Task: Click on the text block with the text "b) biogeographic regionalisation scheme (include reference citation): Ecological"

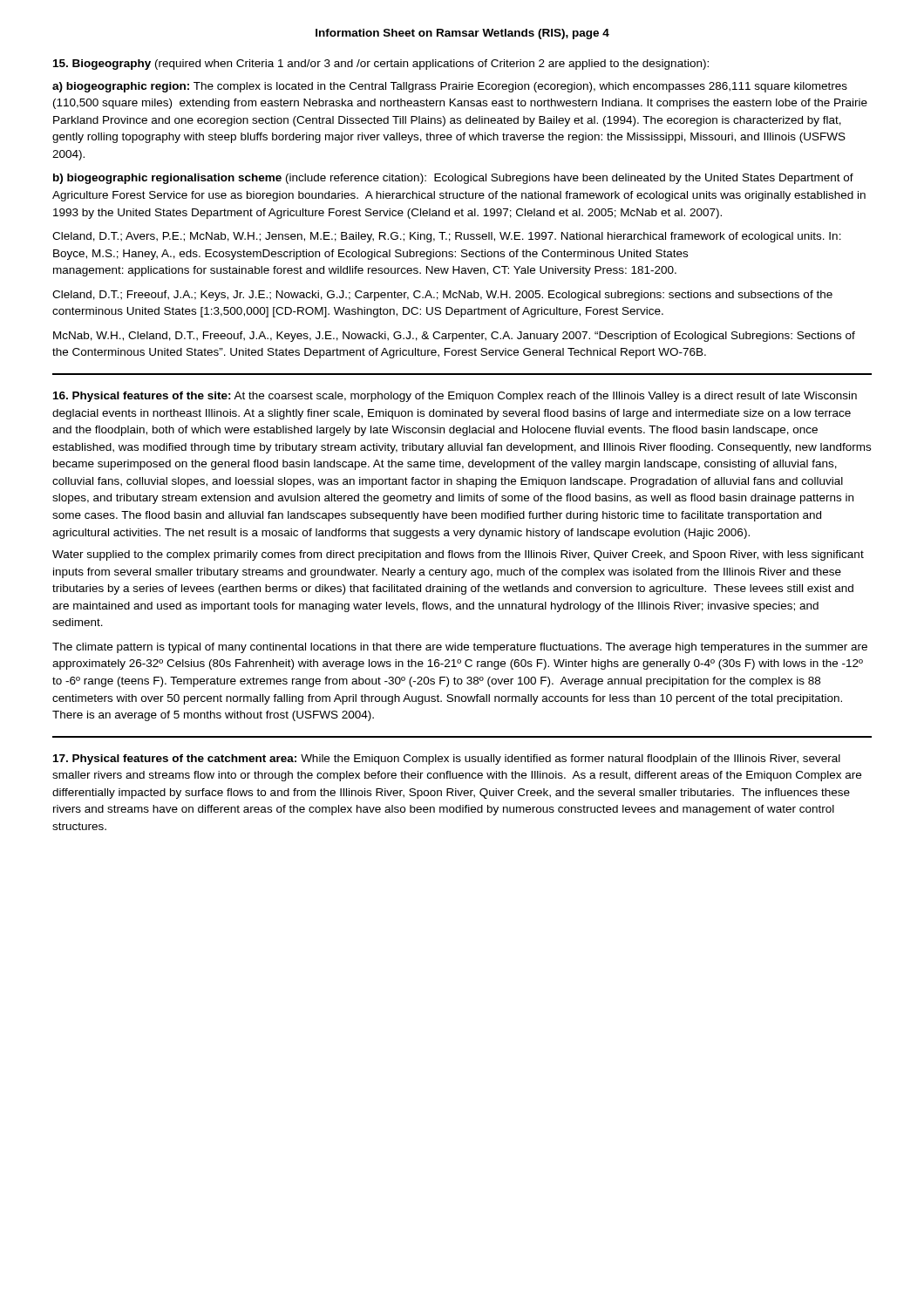Action: click(x=459, y=195)
